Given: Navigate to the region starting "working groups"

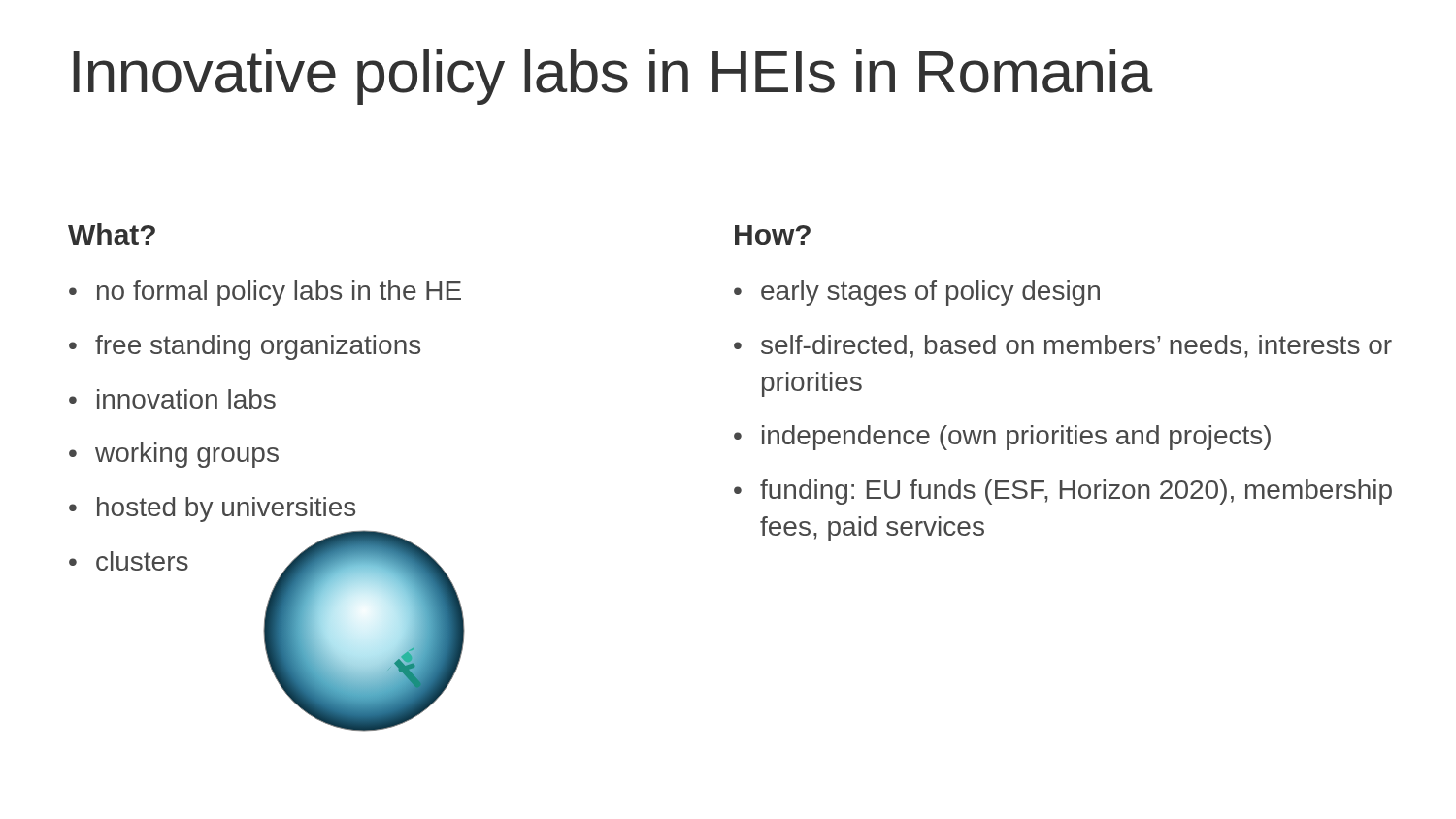Looking at the screenshot, I should point(187,453).
